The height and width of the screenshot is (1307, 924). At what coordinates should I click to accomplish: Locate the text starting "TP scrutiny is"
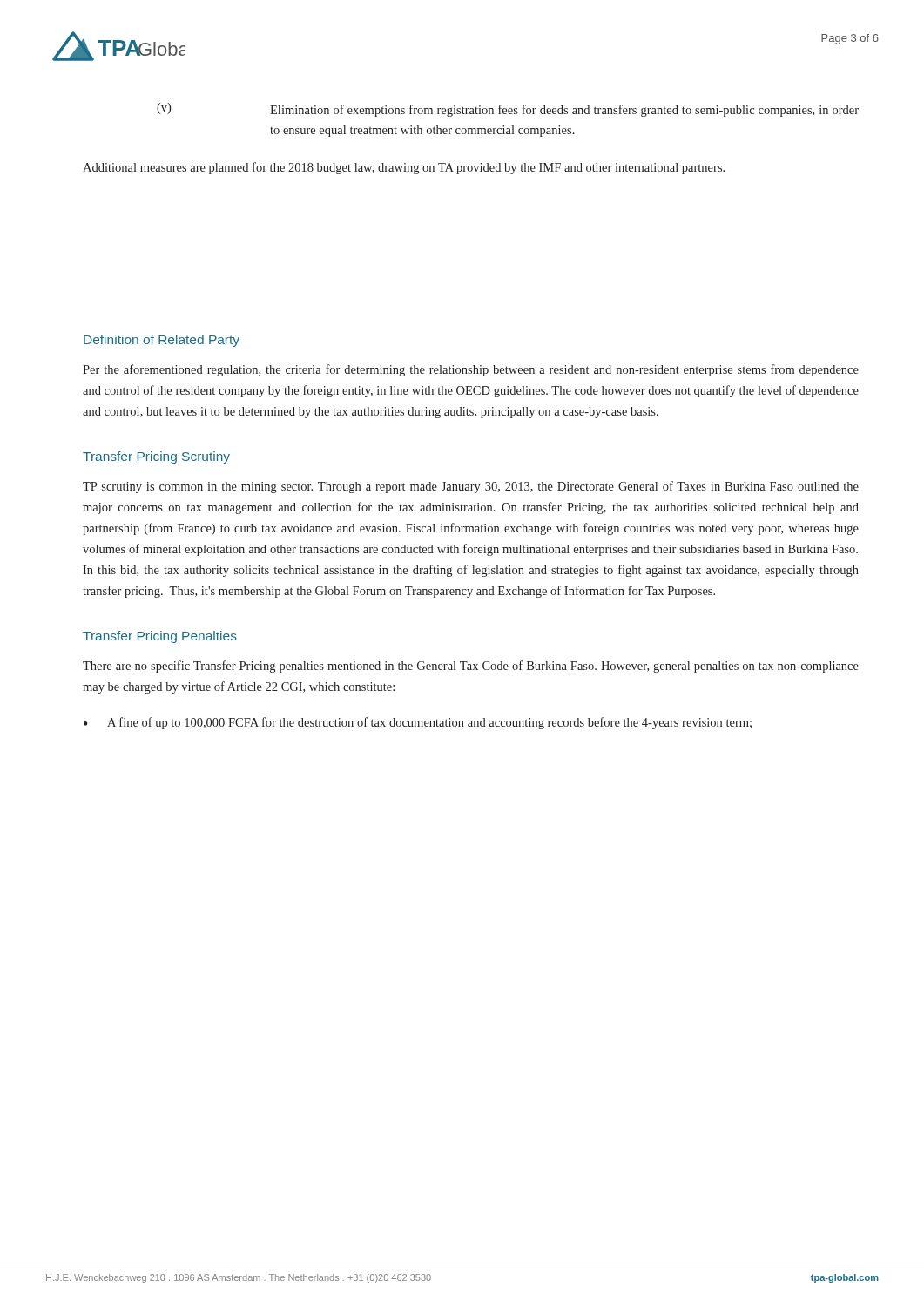(x=471, y=538)
